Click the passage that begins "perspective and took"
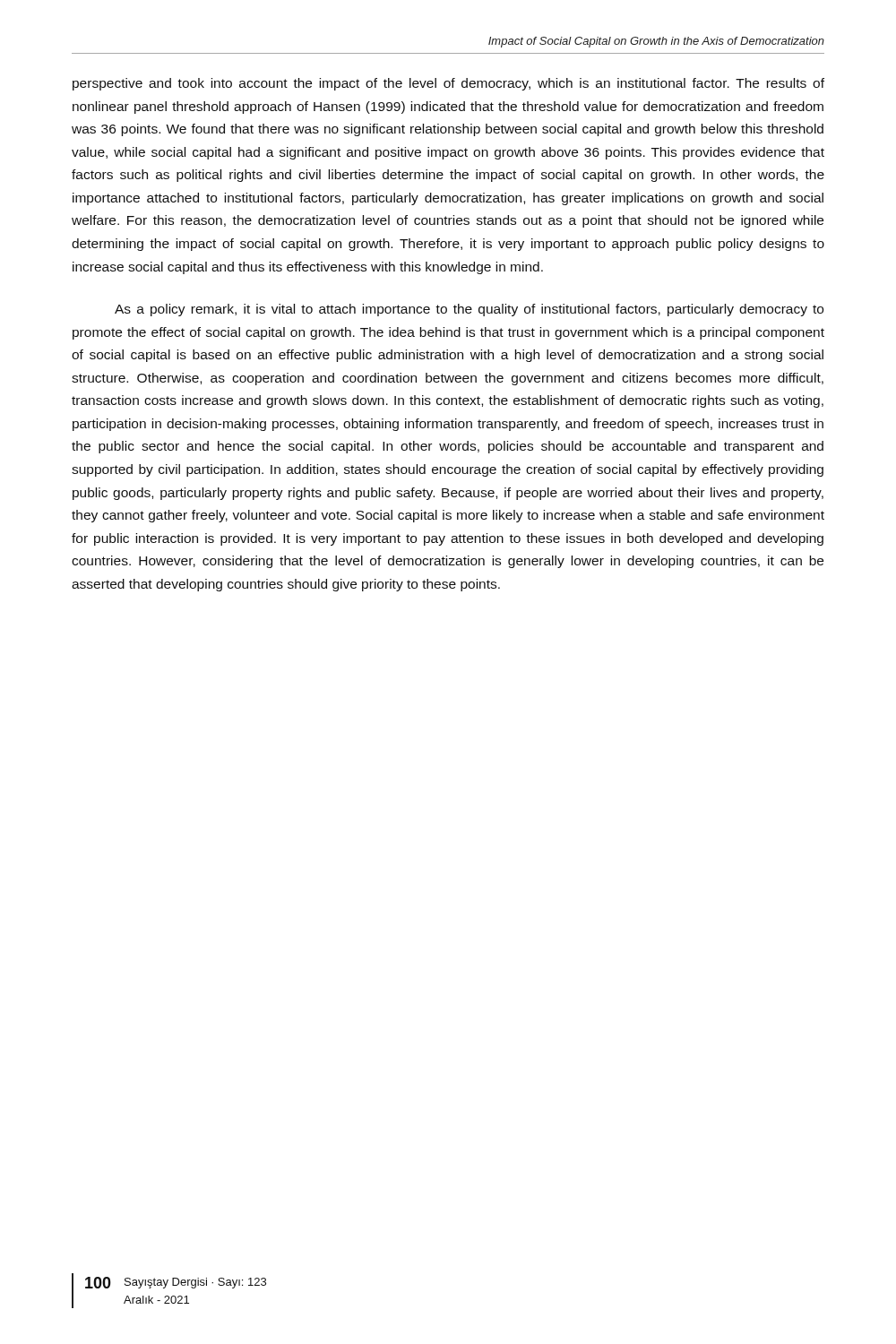Image resolution: width=896 pixels, height=1344 pixels. pyautogui.click(x=448, y=175)
